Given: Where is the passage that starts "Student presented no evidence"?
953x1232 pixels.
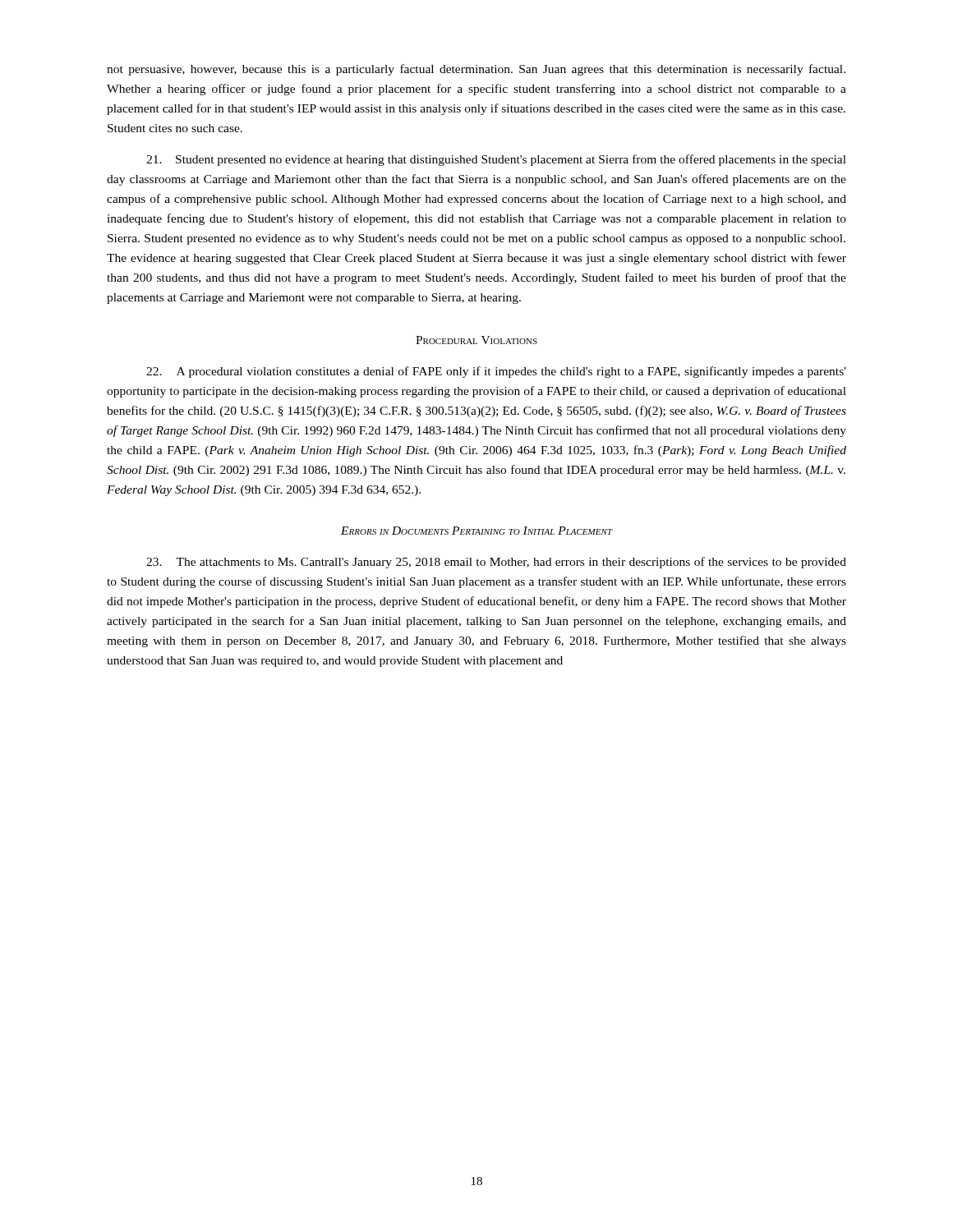Looking at the screenshot, I should pos(476,228).
